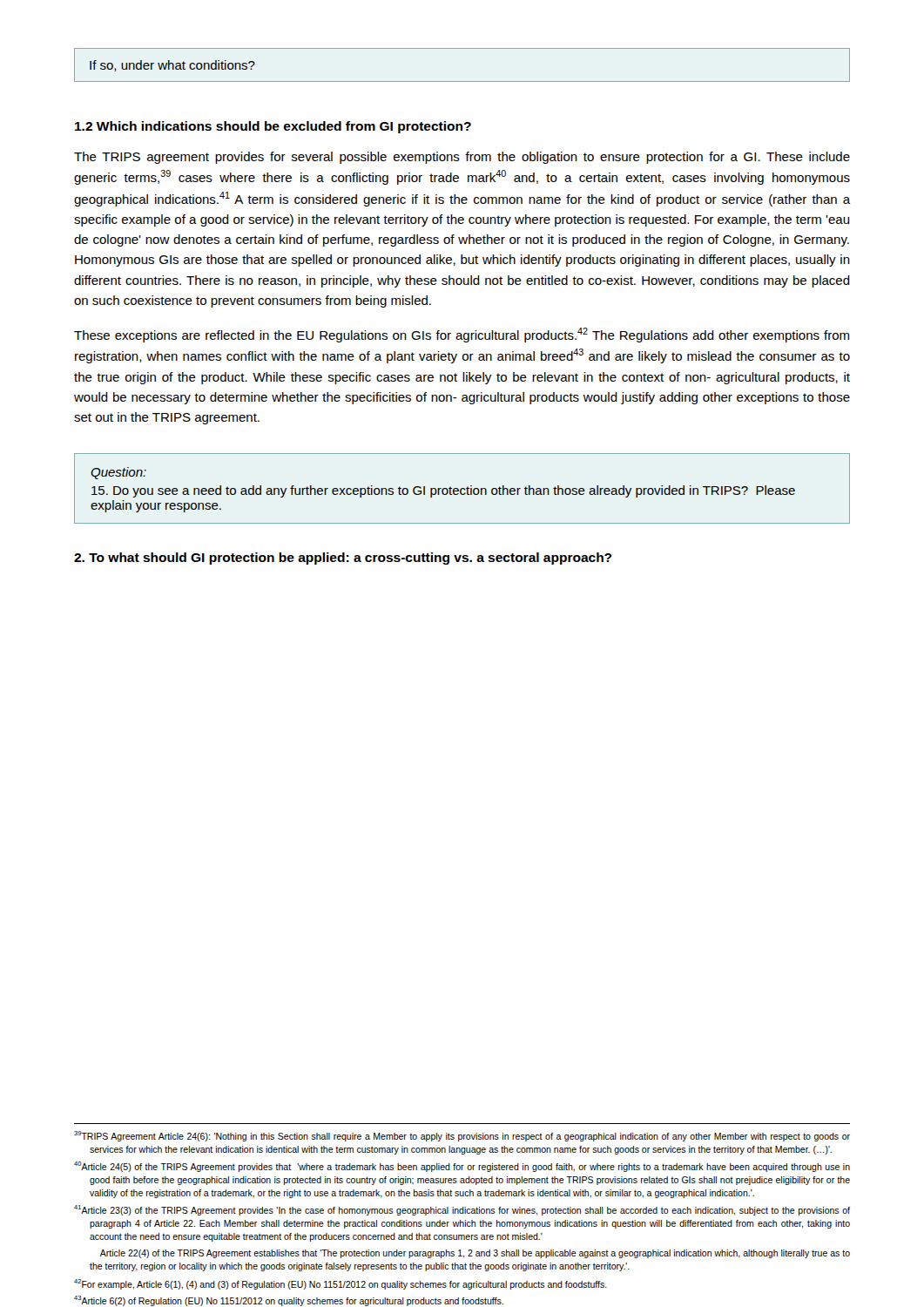Click the passage that begins "15. Do you see a need to add"

pos(443,498)
